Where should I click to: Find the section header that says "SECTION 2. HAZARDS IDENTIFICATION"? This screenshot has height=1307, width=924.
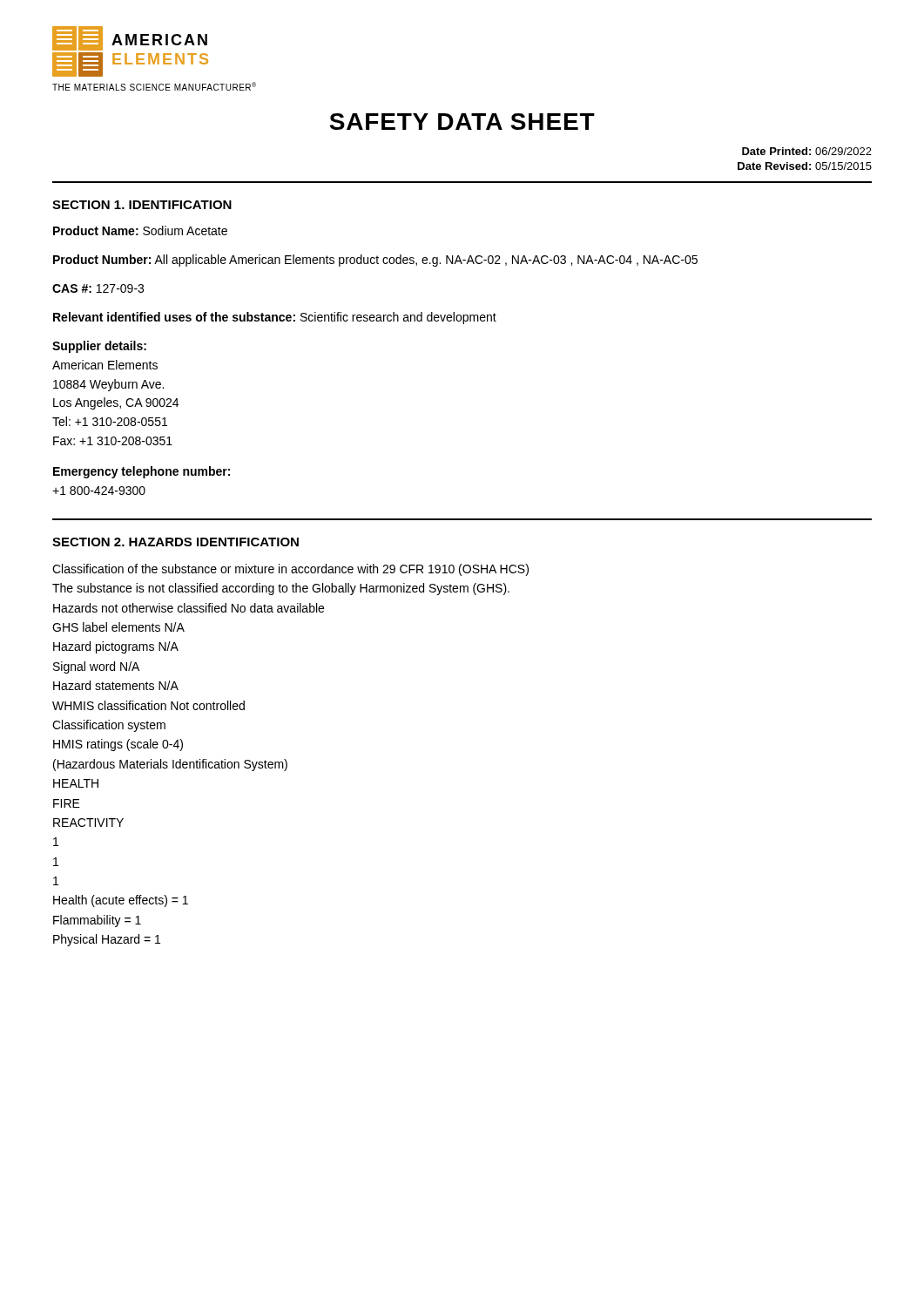click(x=175, y=542)
